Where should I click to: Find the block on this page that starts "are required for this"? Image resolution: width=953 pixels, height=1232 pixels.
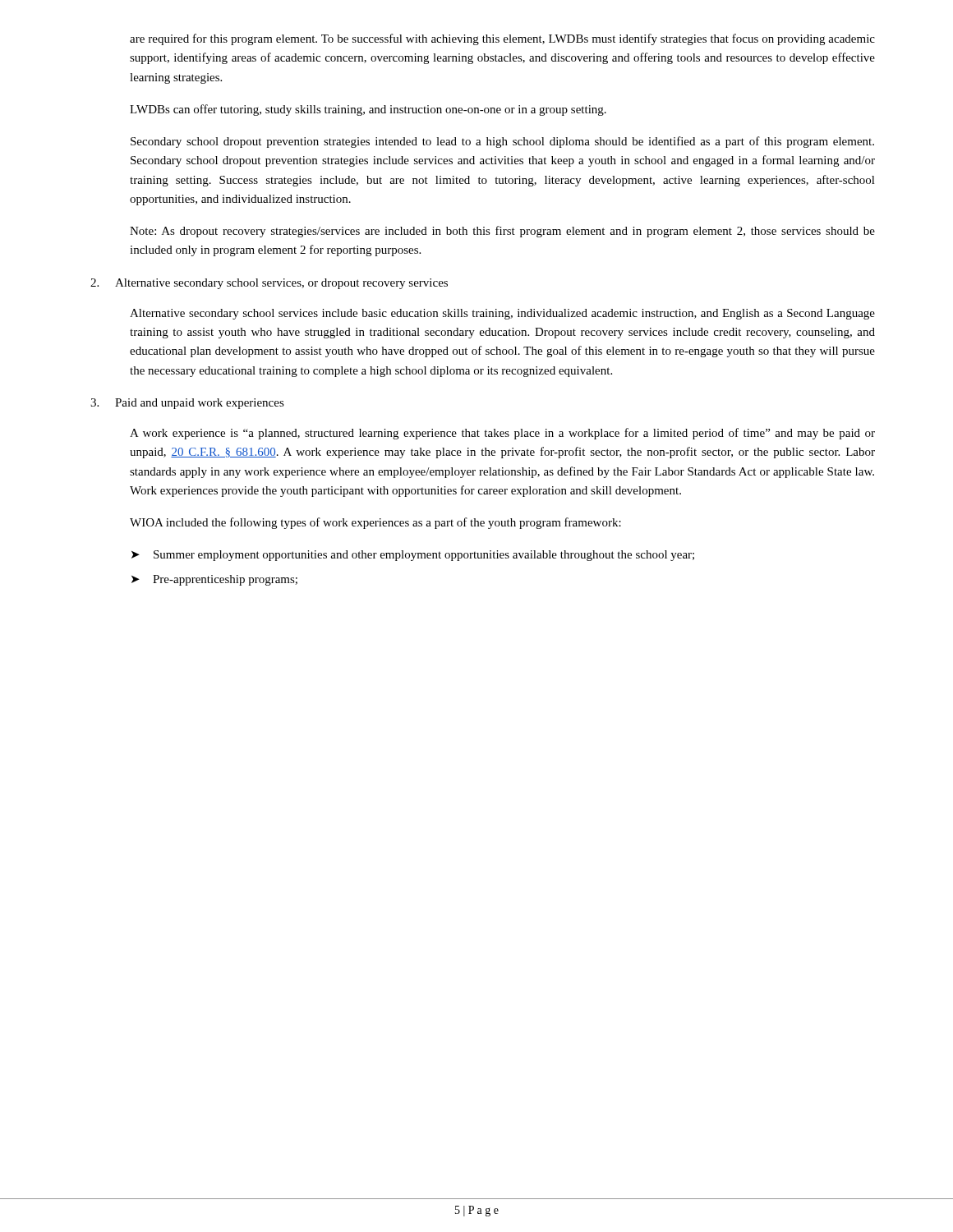point(502,58)
